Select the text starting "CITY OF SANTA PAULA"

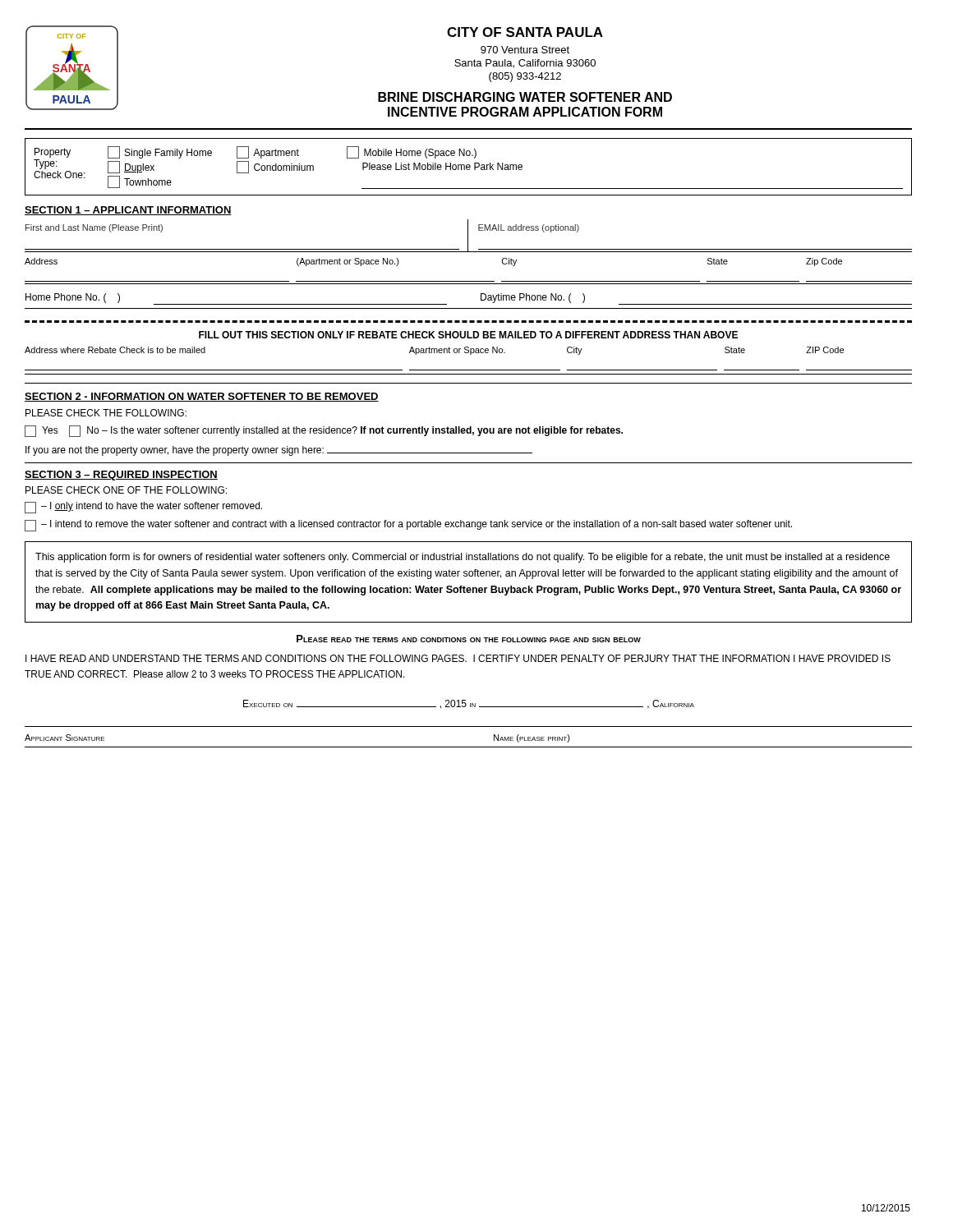[525, 32]
